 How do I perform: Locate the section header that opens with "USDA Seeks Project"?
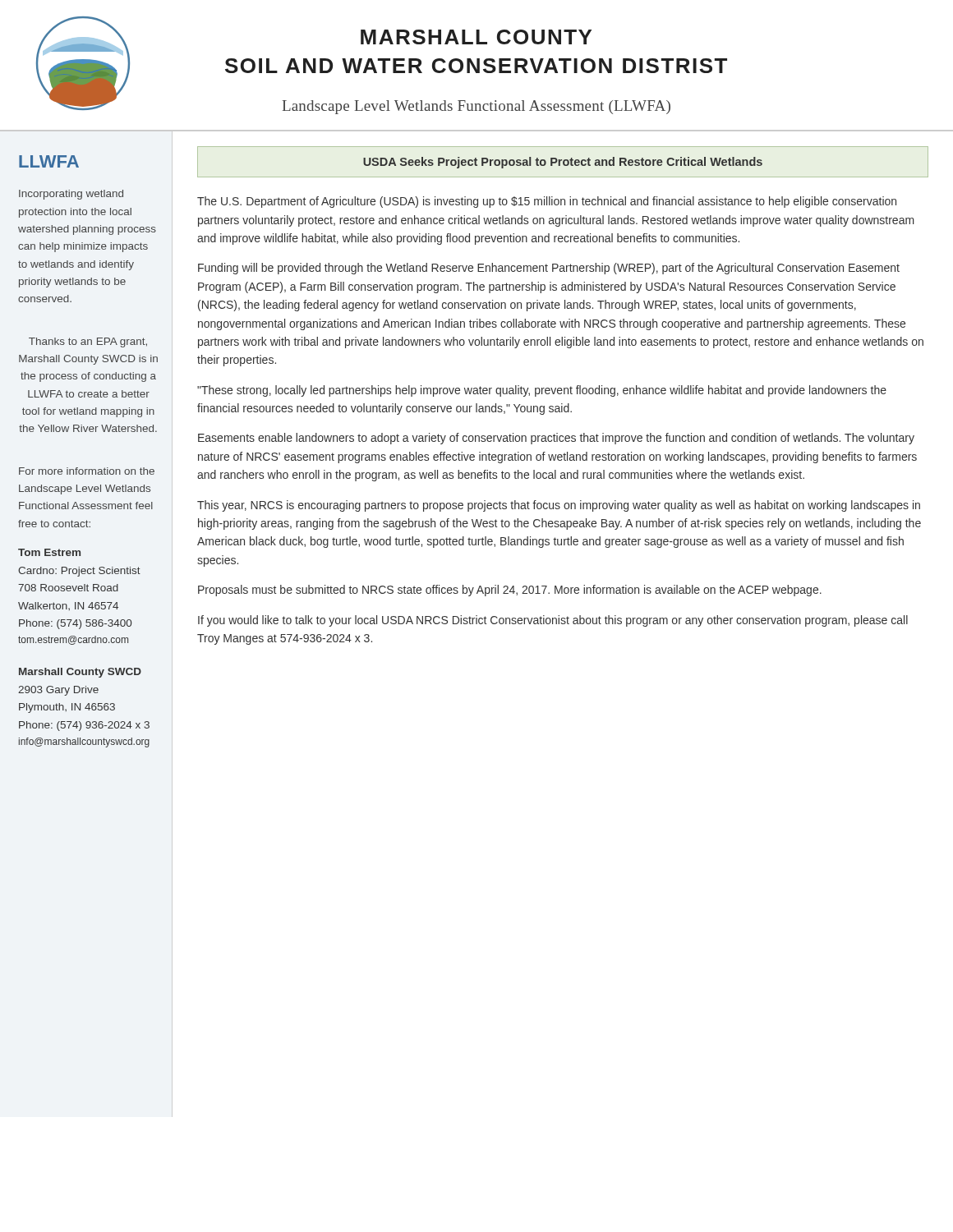[x=563, y=162]
